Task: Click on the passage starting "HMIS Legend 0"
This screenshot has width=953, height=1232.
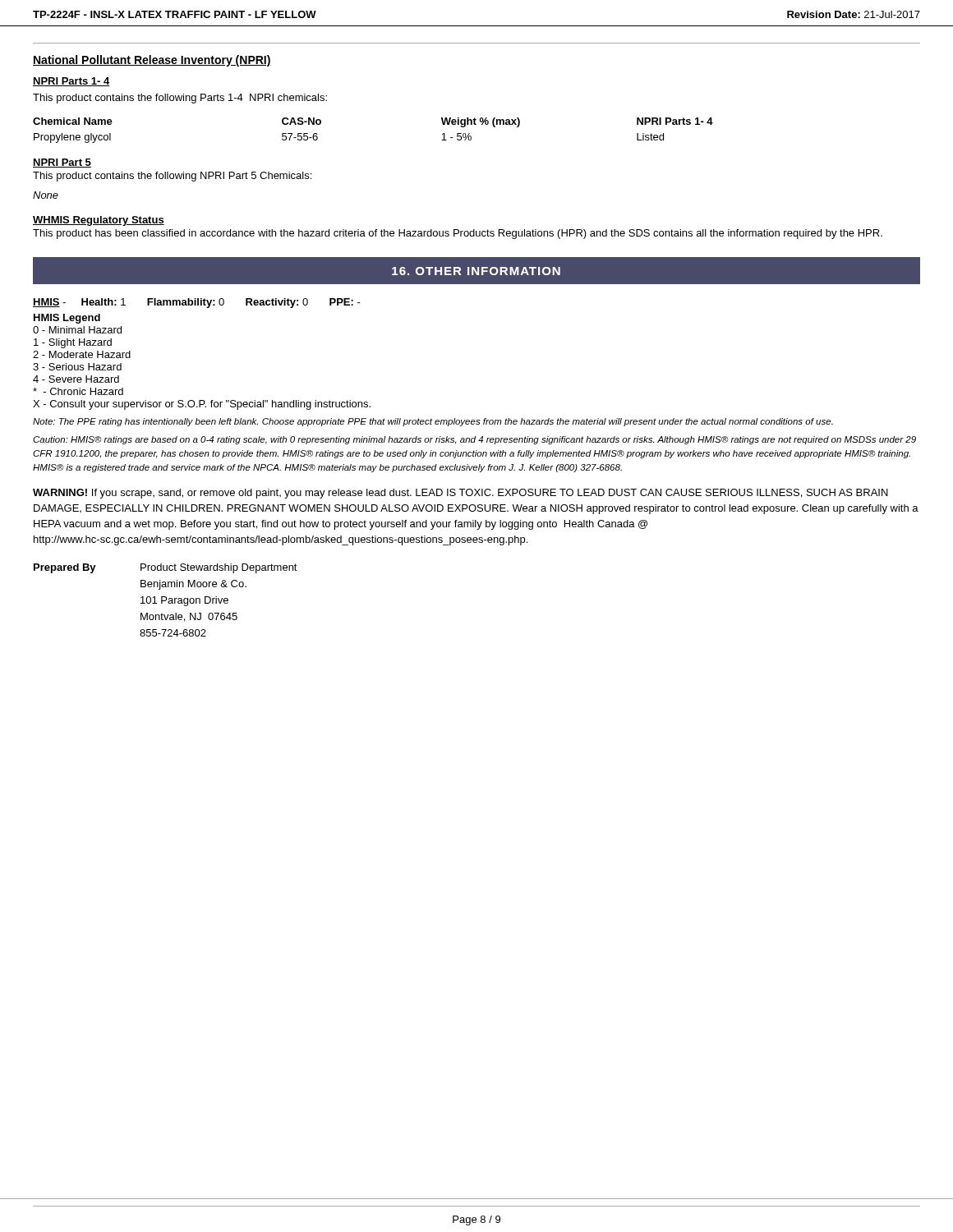Action: click(x=67, y=319)
